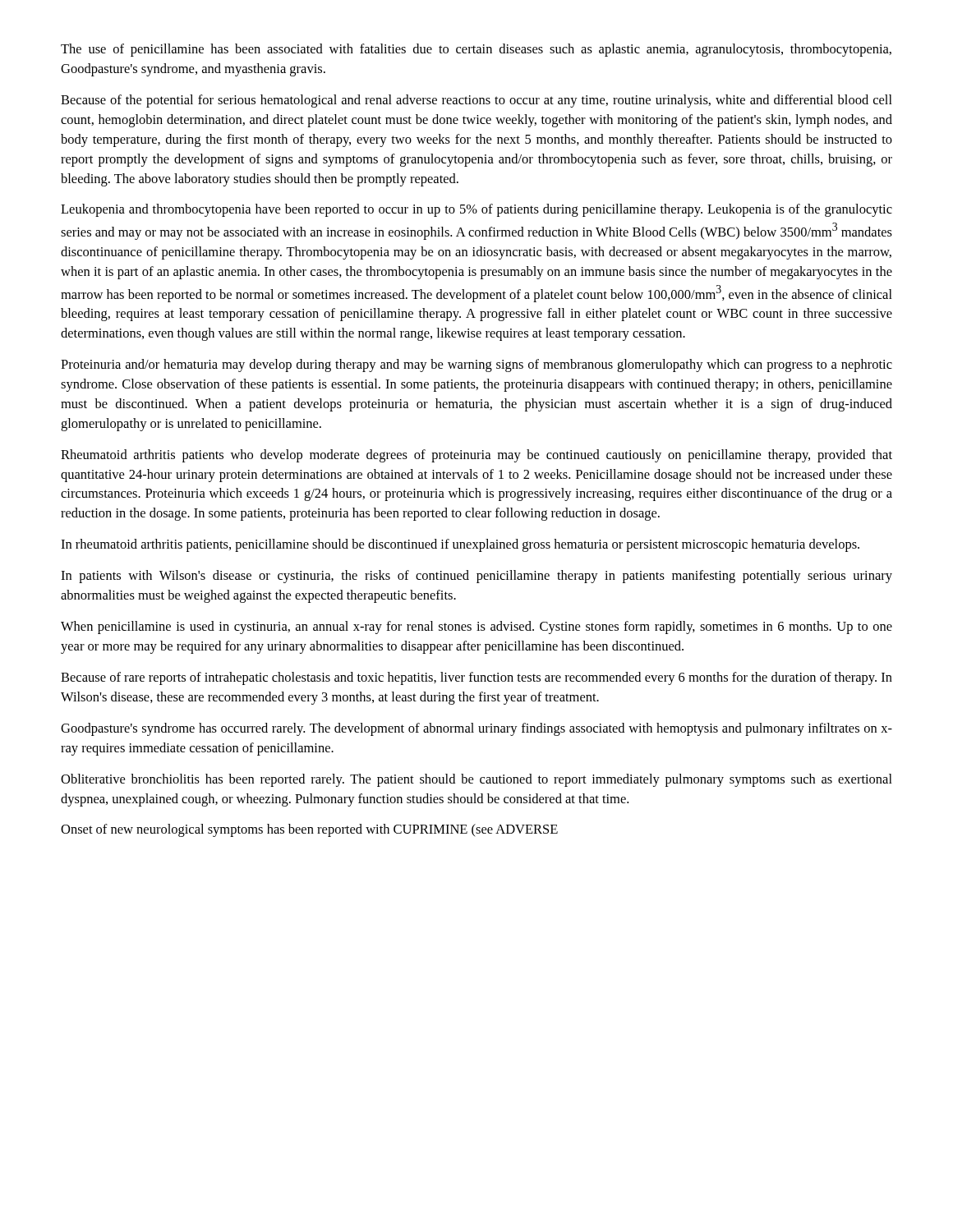Screen dimensions: 1232x953
Task: Find the passage starting "When penicillamine is used in cystinuria, an annual"
Action: click(x=476, y=636)
